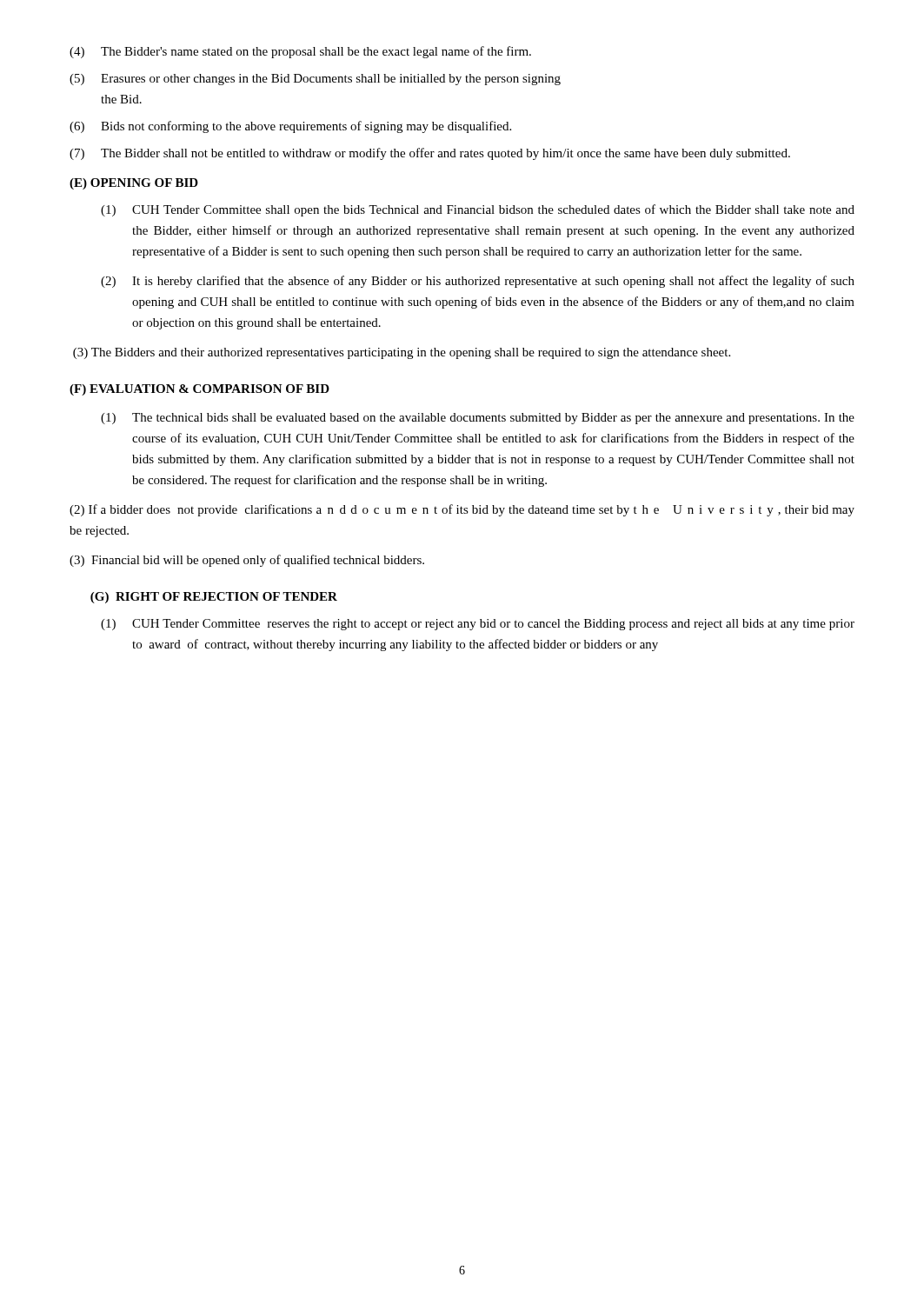Image resolution: width=924 pixels, height=1304 pixels.
Task: Find the list item that says "(1) CUH Tender Committee reserves the right to"
Action: click(478, 634)
